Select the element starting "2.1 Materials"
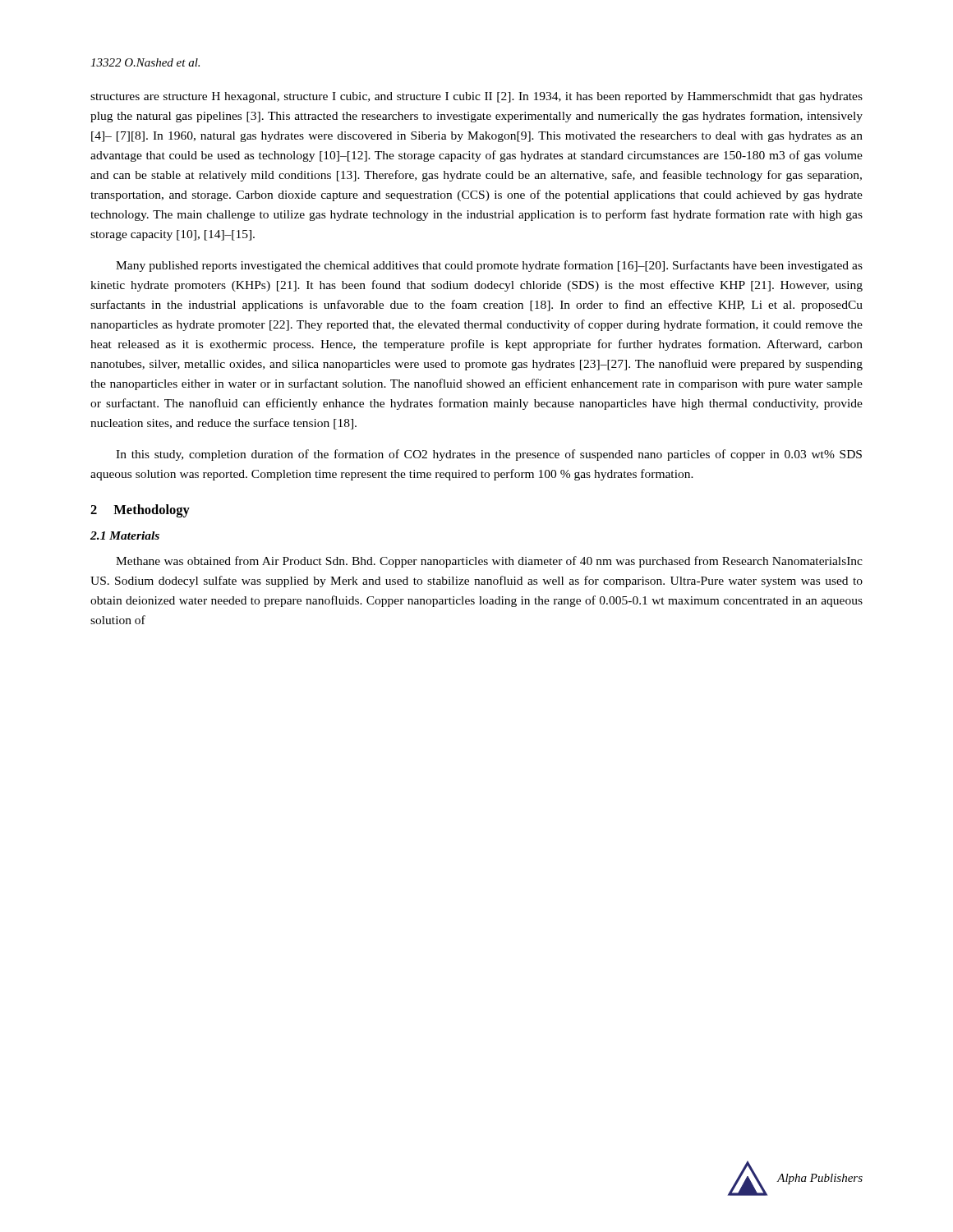Image resolution: width=953 pixels, height=1232 pixels. [x=125, y=535]
